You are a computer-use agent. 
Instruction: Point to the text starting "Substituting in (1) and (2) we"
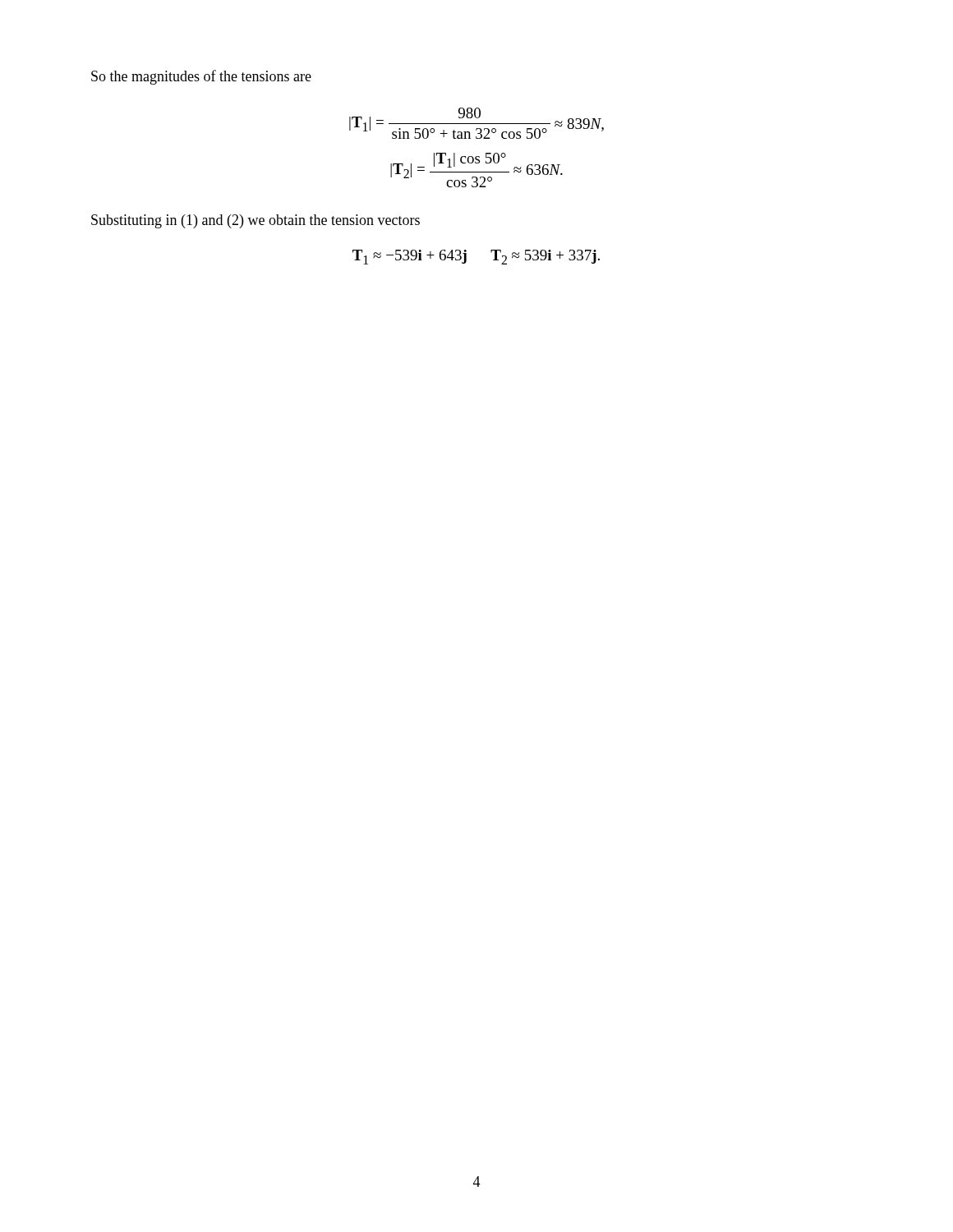coord(255,220)
